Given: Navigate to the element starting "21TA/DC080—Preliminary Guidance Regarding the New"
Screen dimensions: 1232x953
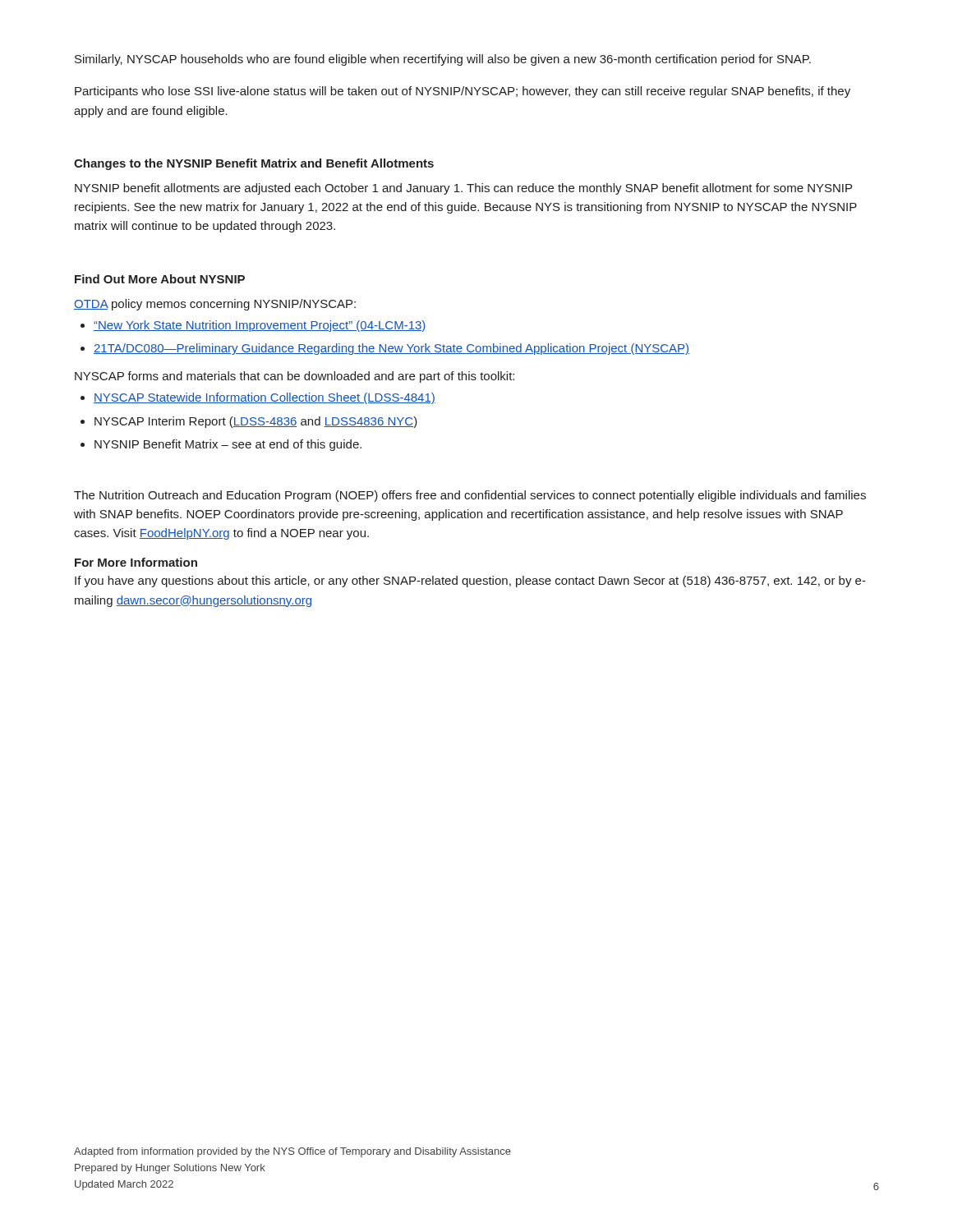Looking at the screenshot, I should point(391,348).
